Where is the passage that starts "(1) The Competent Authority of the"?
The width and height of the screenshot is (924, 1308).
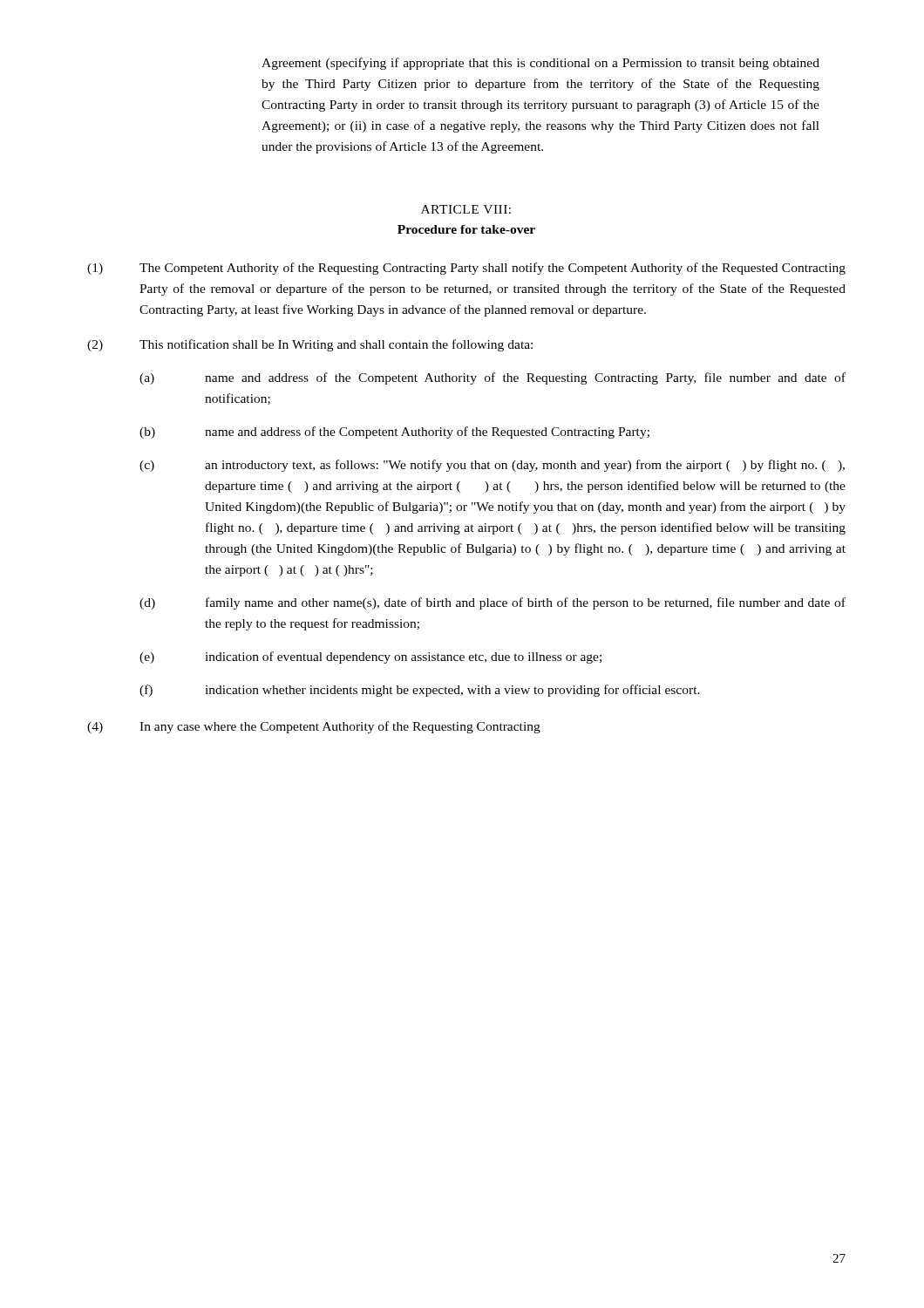click(466, 288)
